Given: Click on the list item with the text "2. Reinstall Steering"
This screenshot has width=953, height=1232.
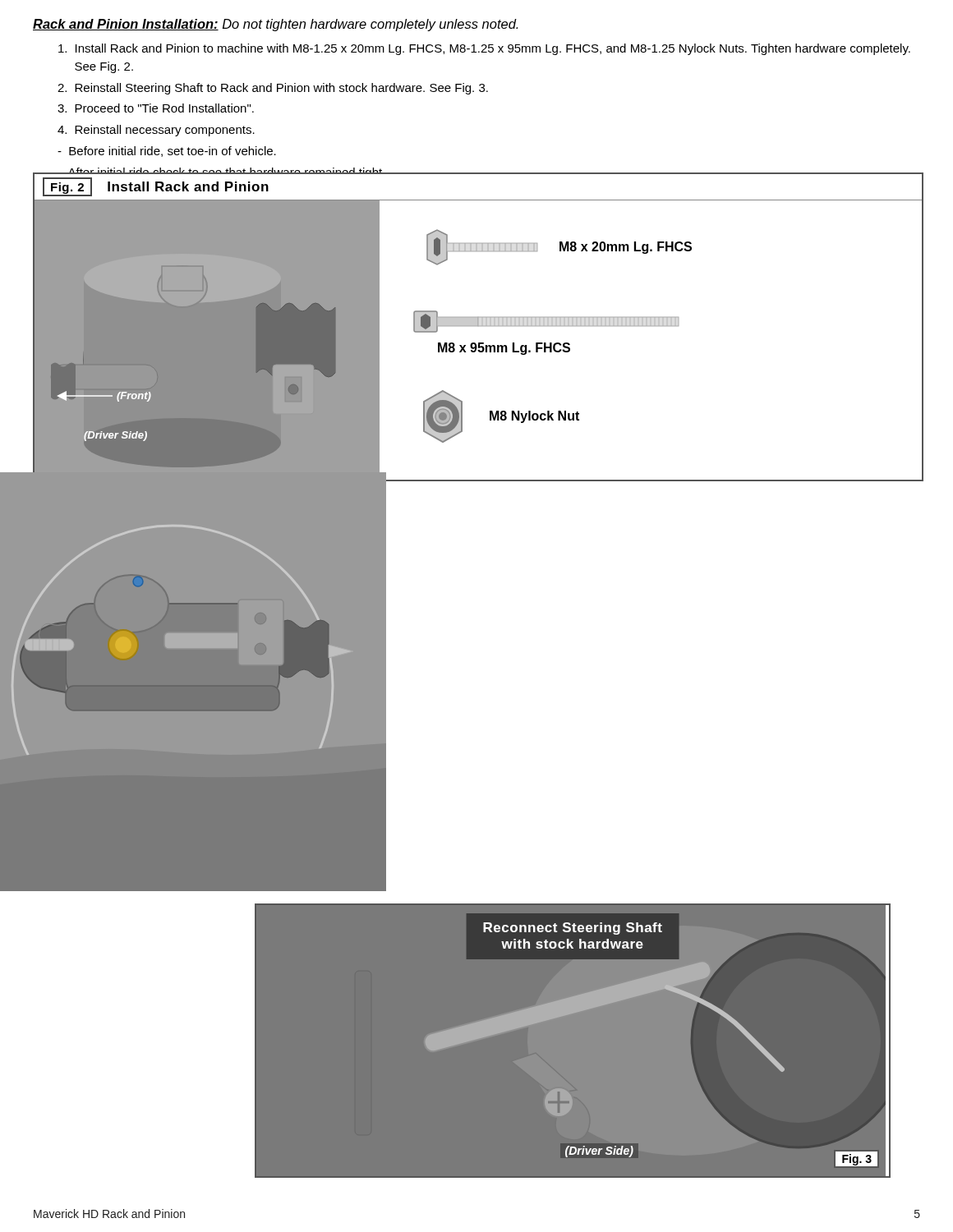Looking at the screenshot, I should tap(273, 87).
